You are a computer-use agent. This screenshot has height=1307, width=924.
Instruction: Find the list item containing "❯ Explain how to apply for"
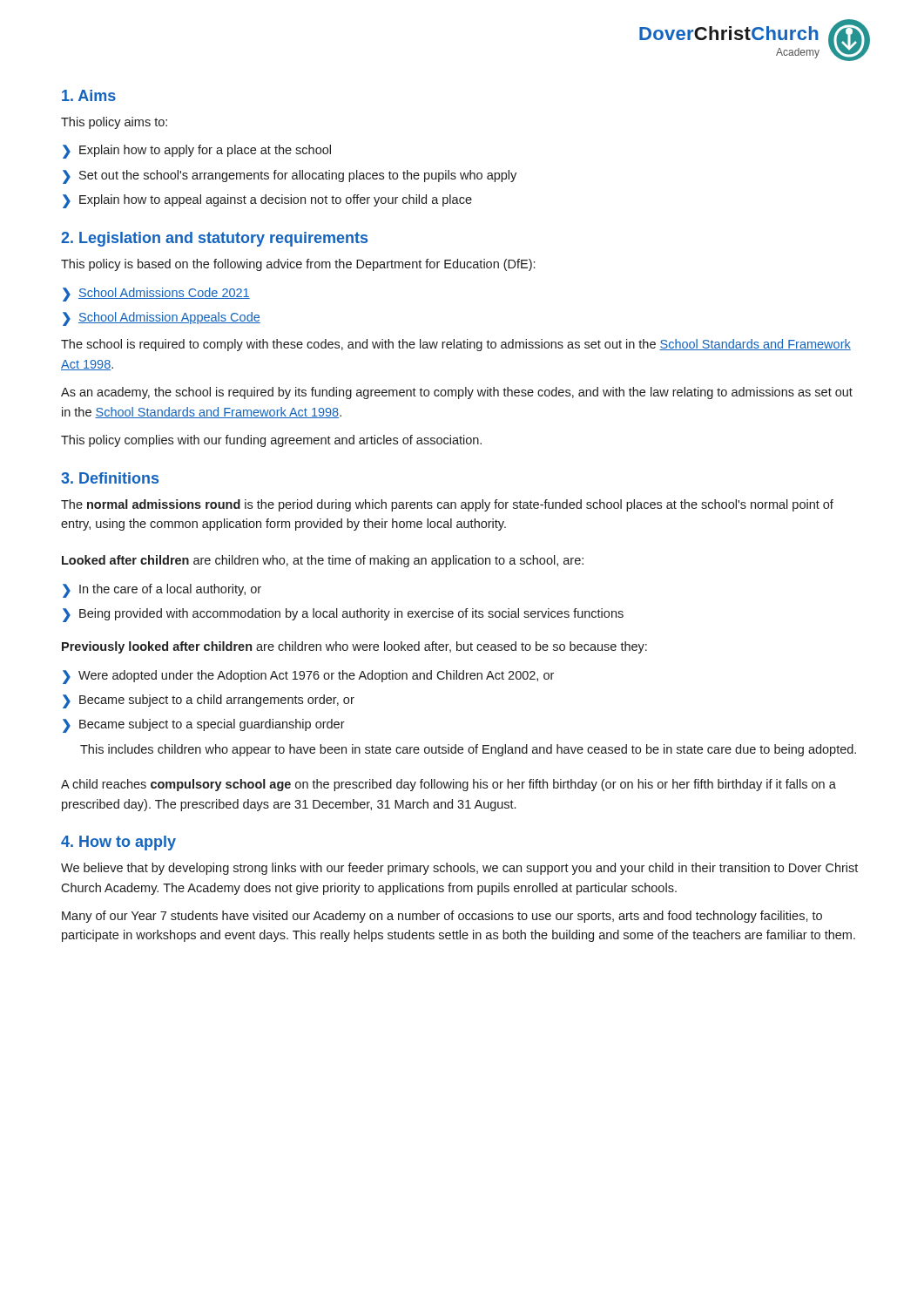196,151
